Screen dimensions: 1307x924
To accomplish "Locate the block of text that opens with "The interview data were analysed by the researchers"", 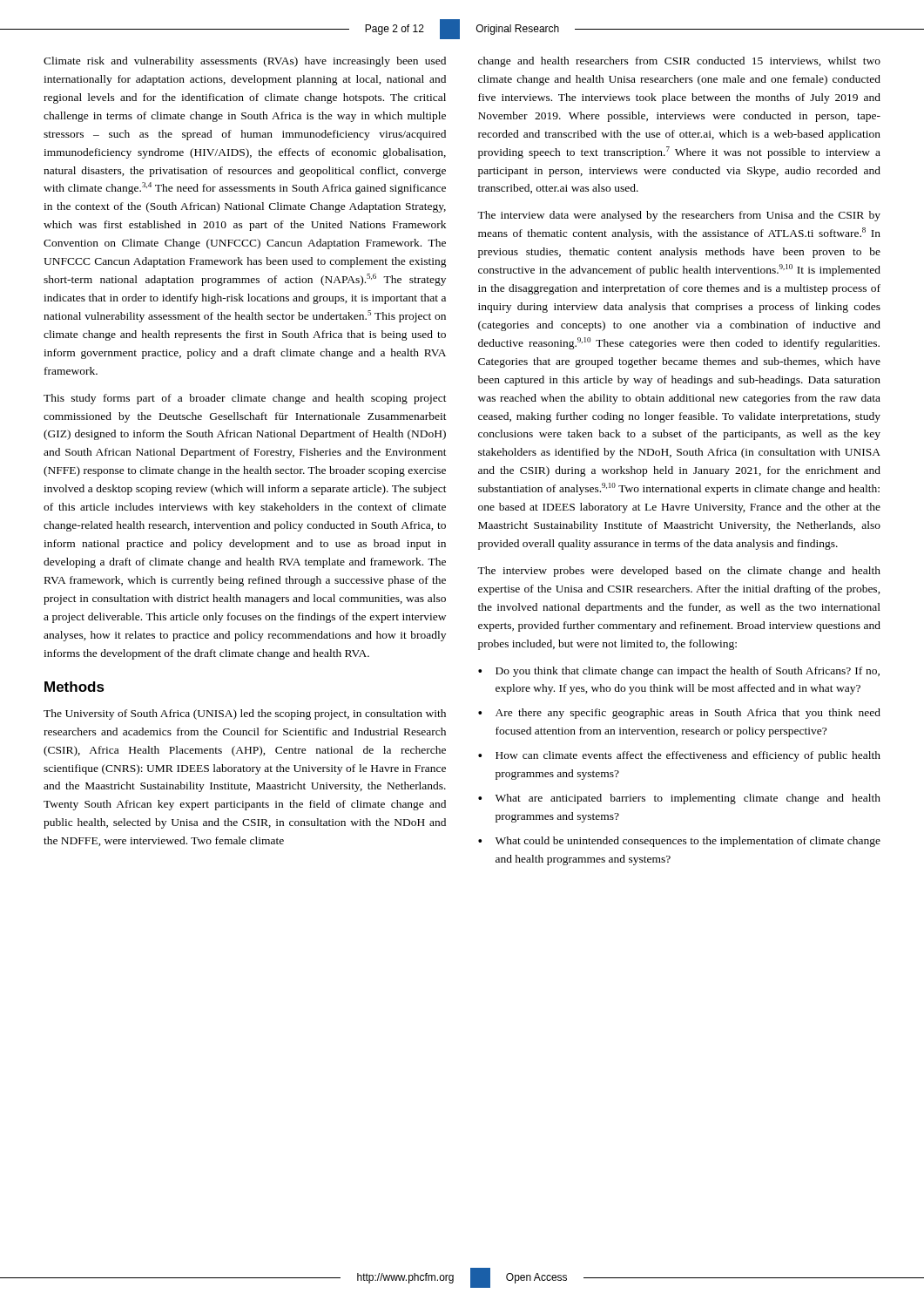I will [x=679, y=380].
